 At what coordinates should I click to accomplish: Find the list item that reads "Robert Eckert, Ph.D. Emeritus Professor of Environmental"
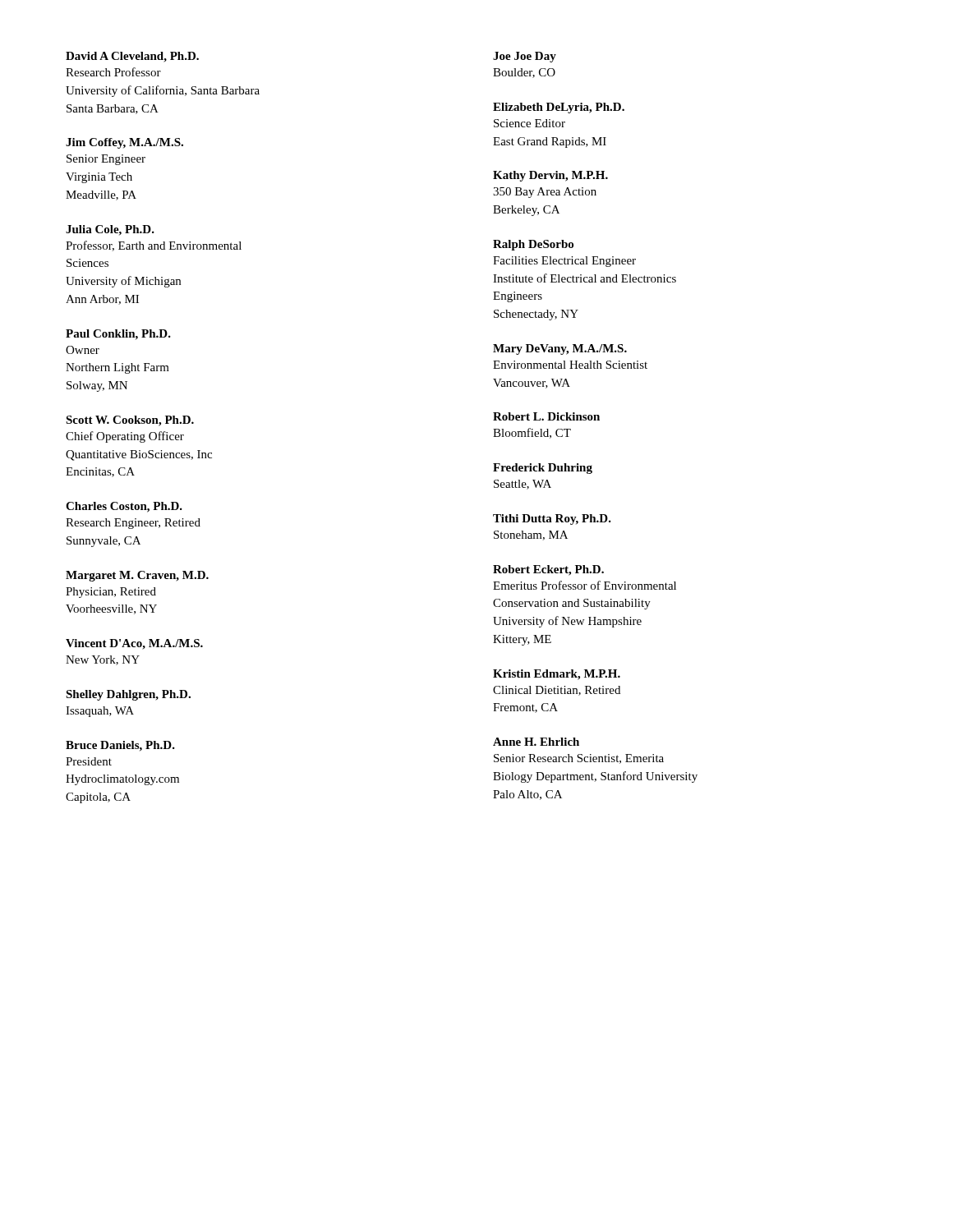[x=548, y=570]
